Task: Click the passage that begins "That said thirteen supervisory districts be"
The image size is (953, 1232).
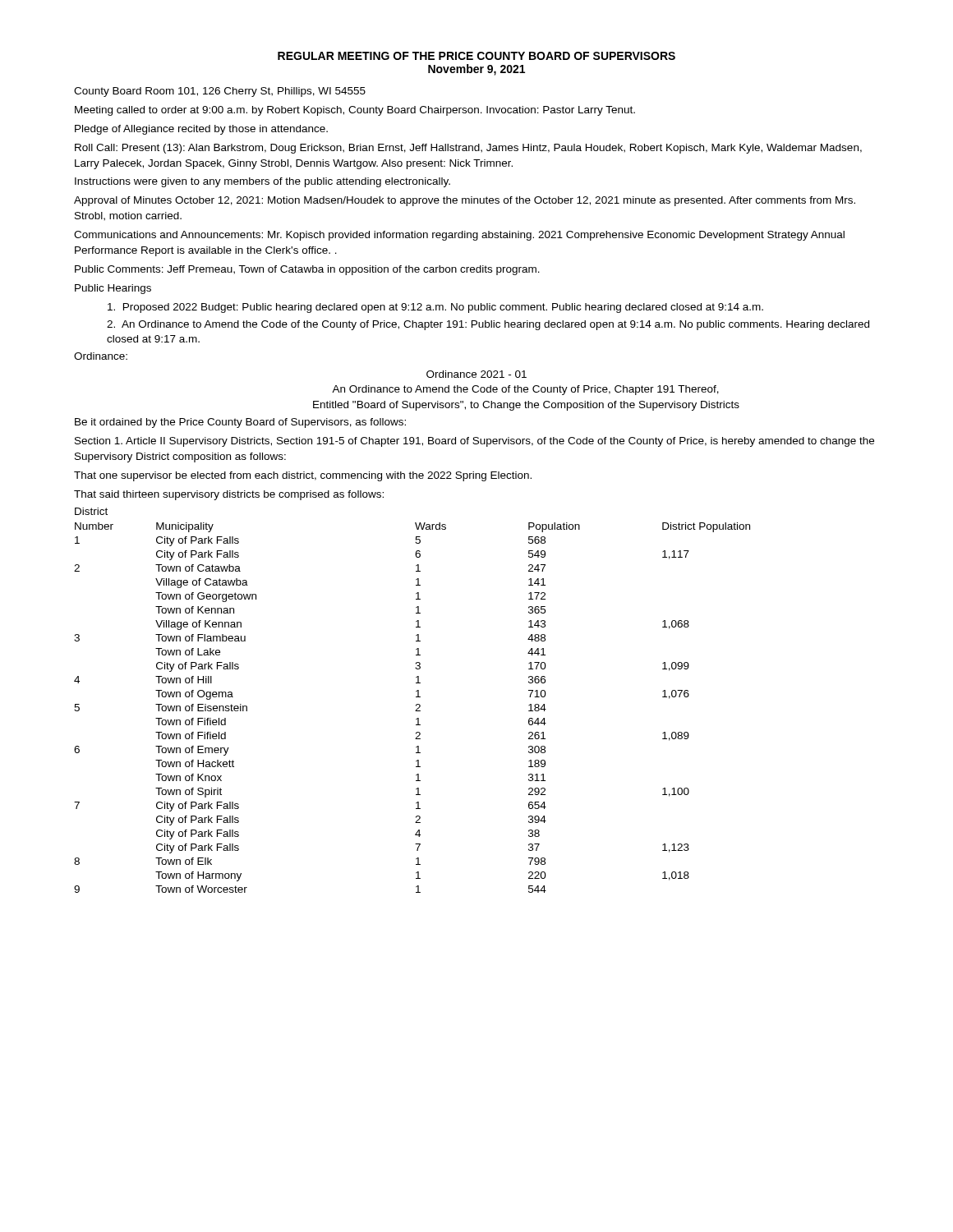Action: click(229, 494)
